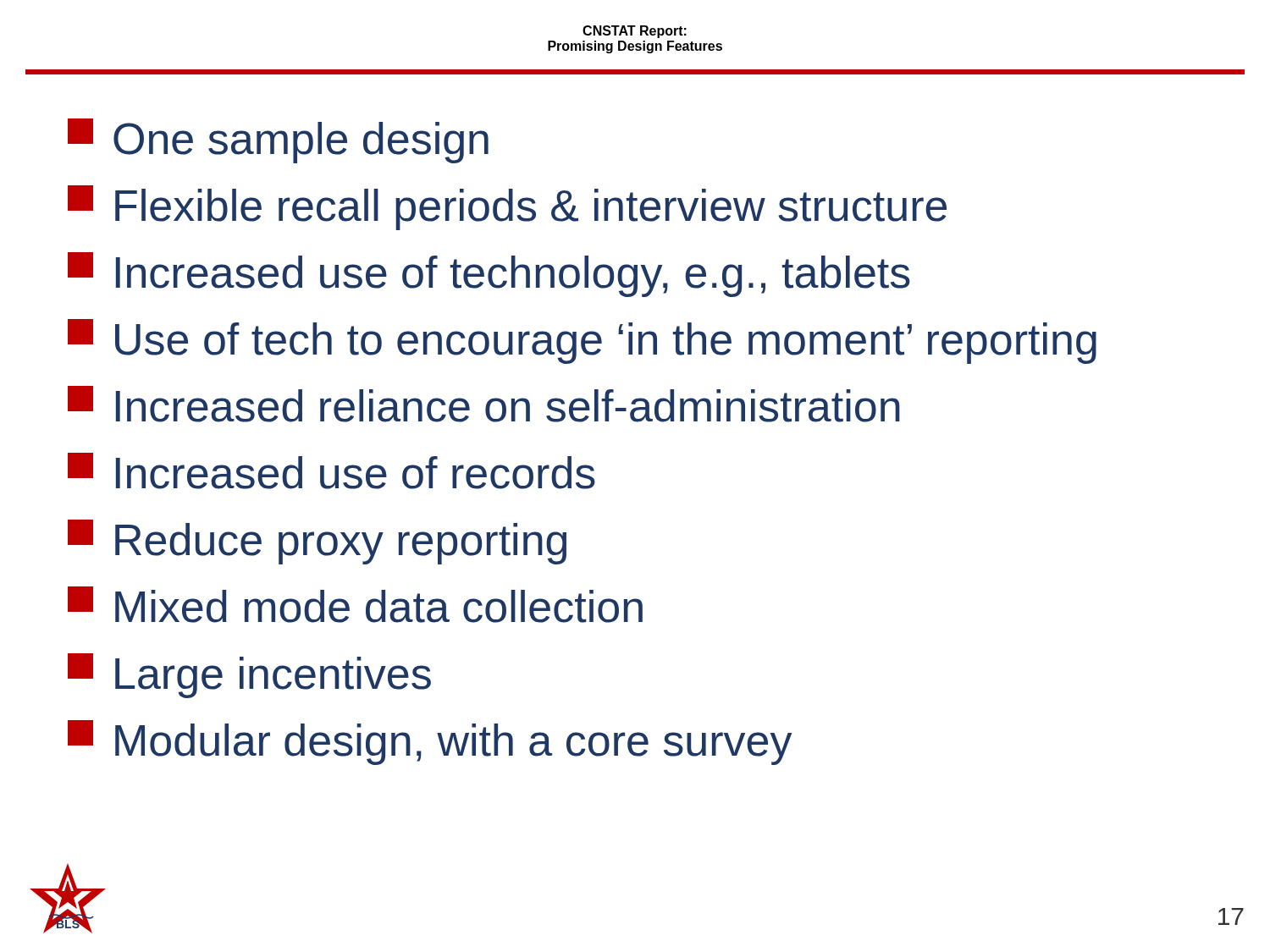This screenshot has height=952, width=1270.
Task: Locate the list item that says "Flexible recall periods & interview"
Action: [x=508, y=206]
